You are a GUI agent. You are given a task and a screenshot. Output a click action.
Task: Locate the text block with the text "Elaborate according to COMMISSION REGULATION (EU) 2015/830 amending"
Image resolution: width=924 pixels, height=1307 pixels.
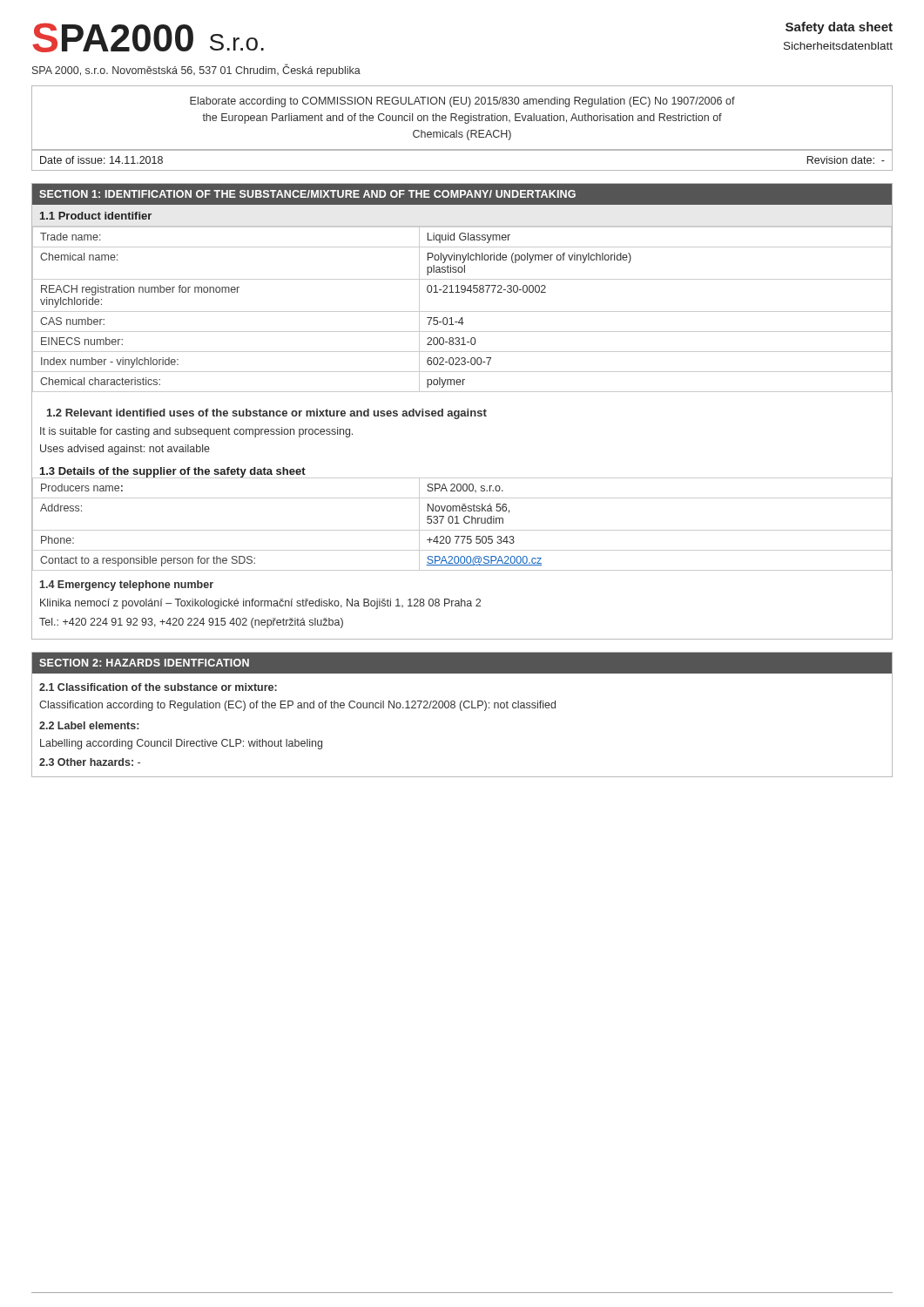tap(462, 117)
